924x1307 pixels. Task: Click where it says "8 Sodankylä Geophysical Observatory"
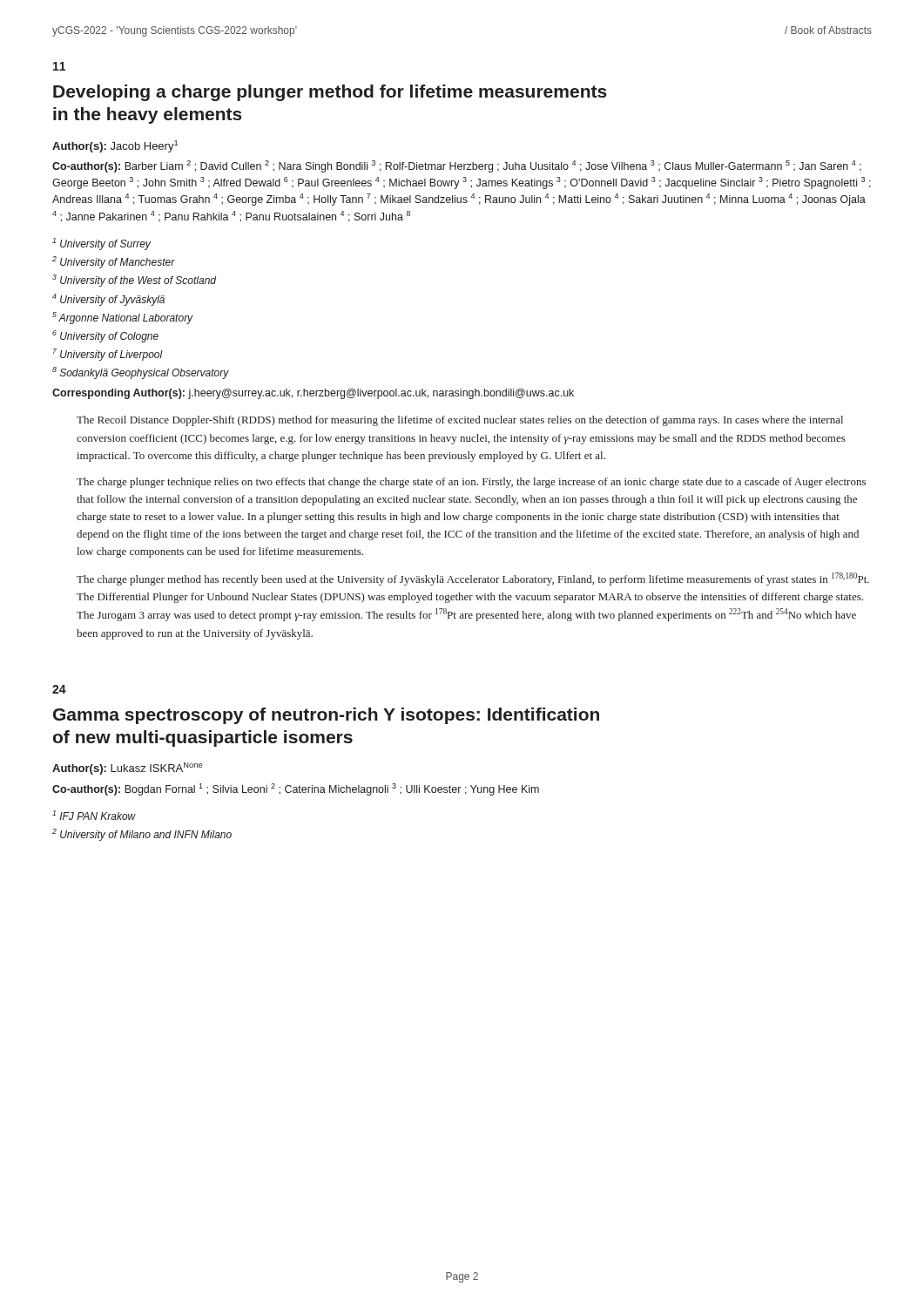click(x=140, y=372)
